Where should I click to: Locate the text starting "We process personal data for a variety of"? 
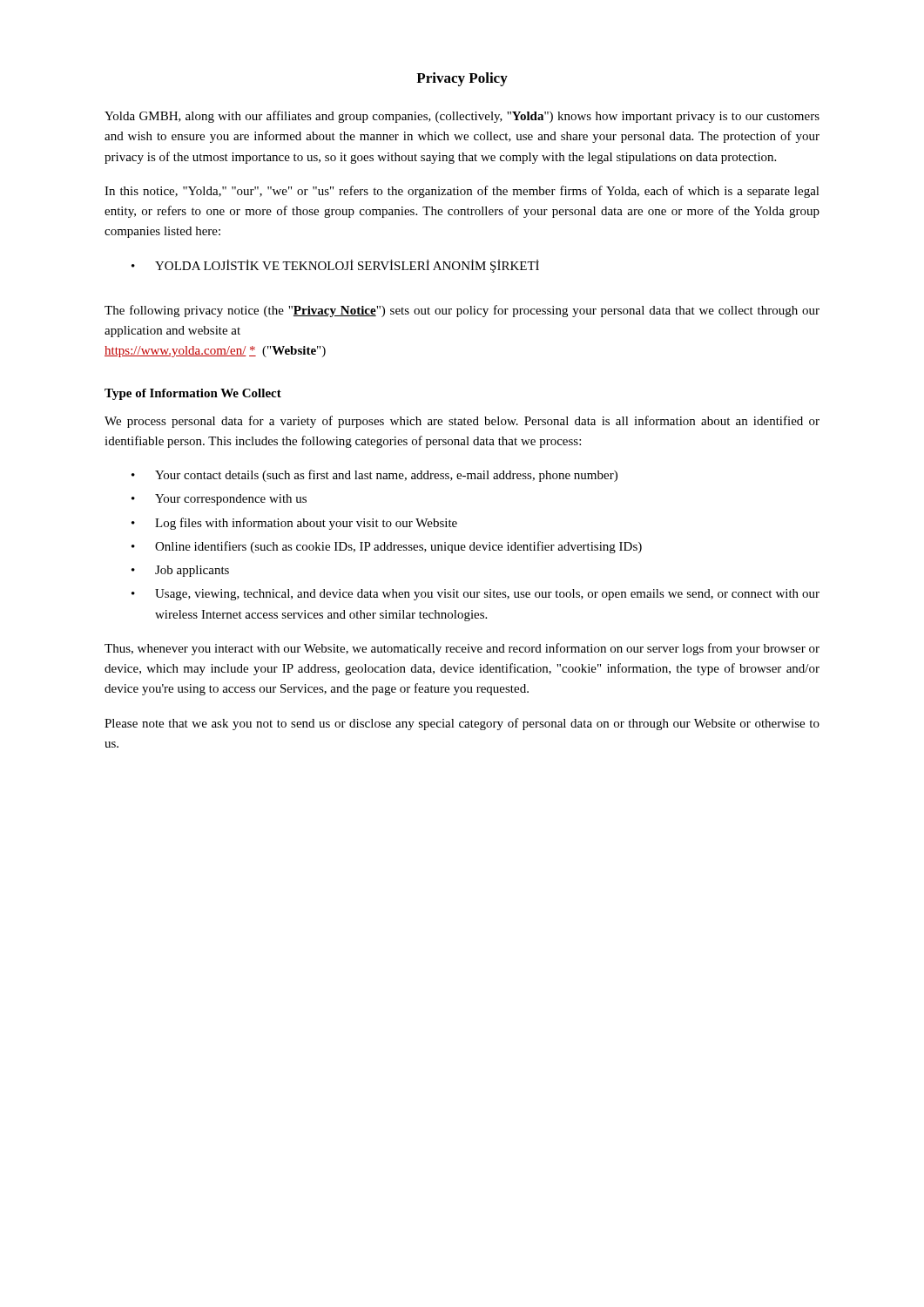pyautogui.click(x=462, y=431)
